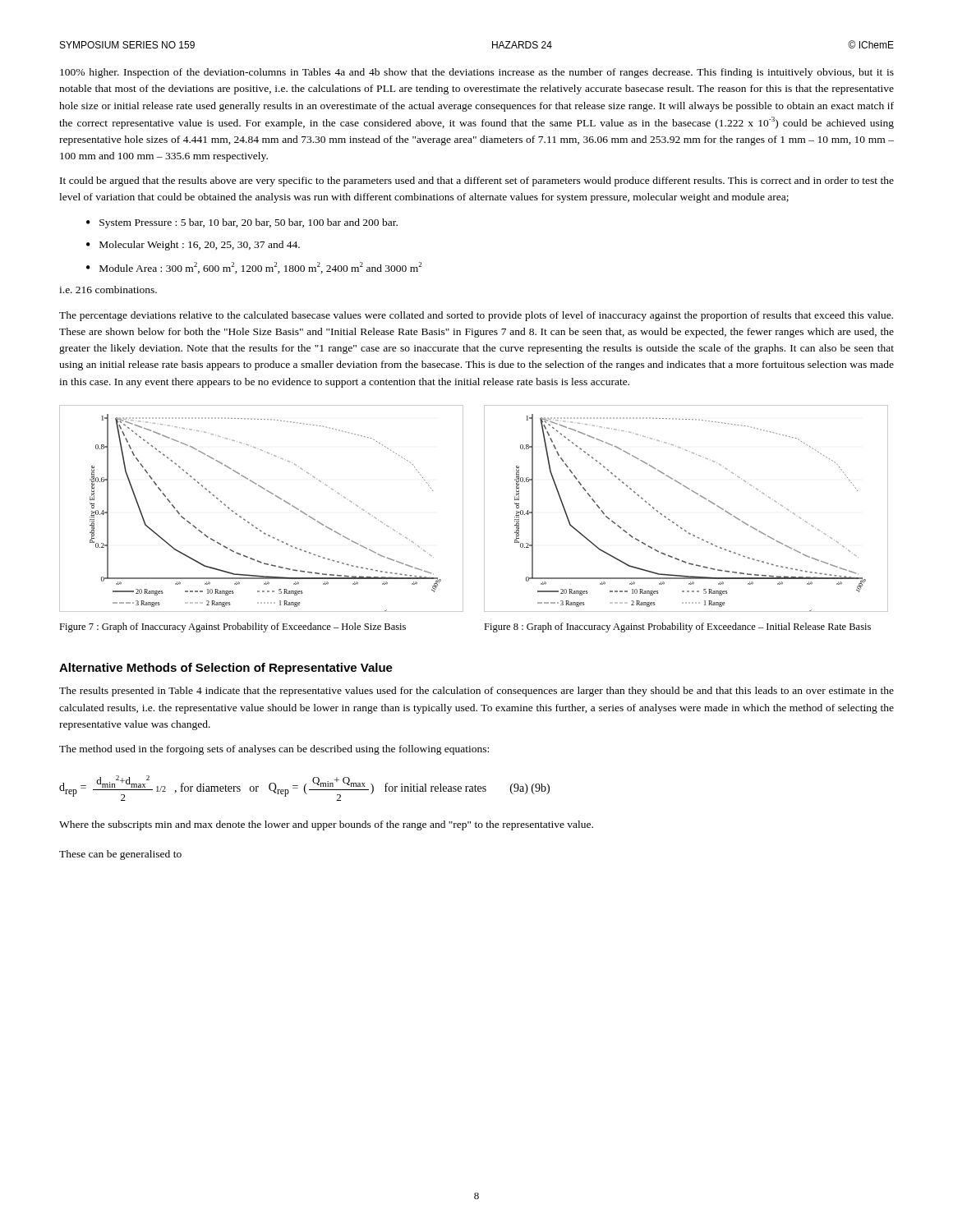Locate the text block that reads "100% higher. Inspection of the deviation-columns"
The width and height of the screenshot is (953, 1232).
[x=476, y=114]
